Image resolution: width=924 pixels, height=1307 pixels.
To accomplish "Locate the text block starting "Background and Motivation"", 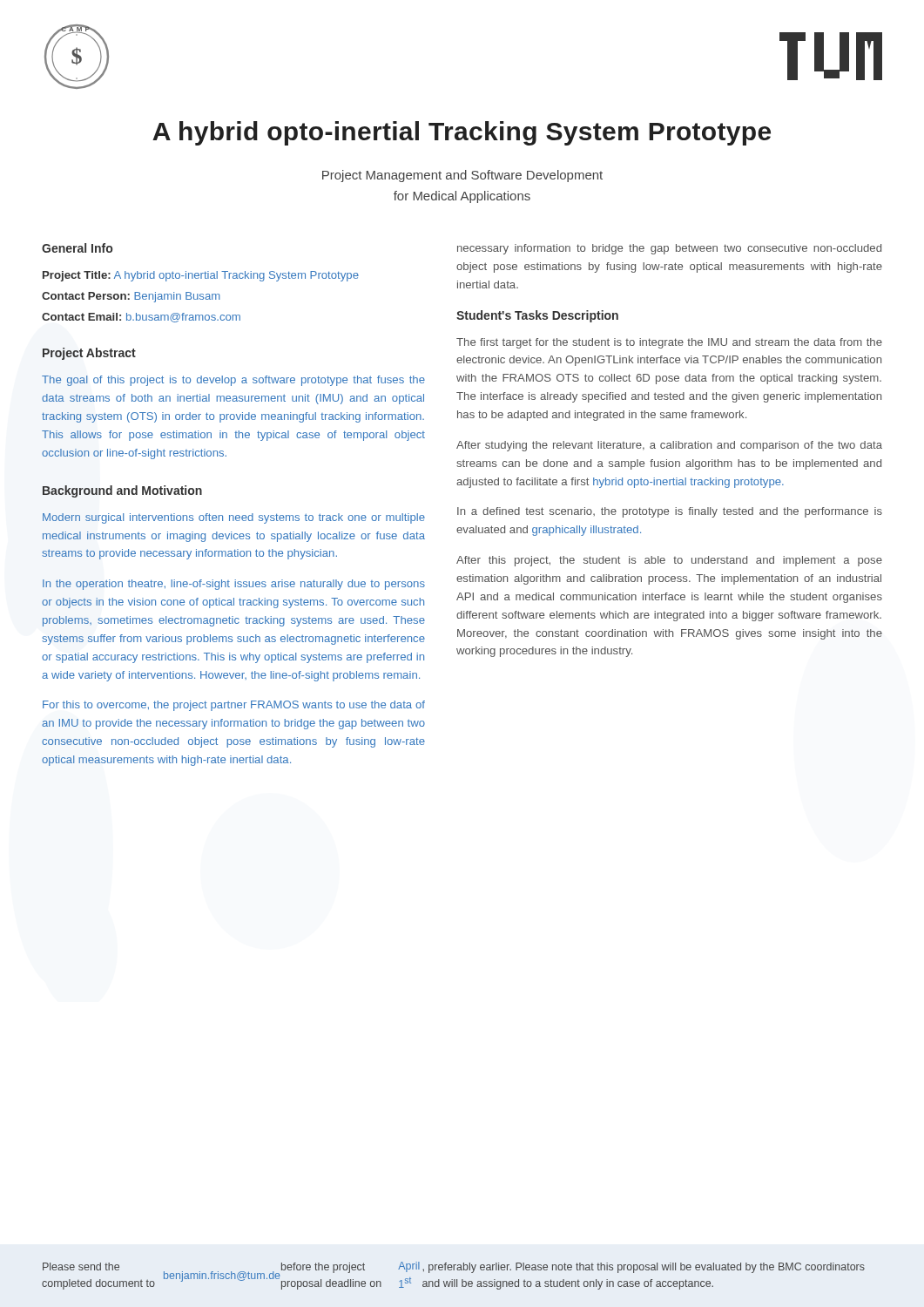I will (x=122, y=490).
